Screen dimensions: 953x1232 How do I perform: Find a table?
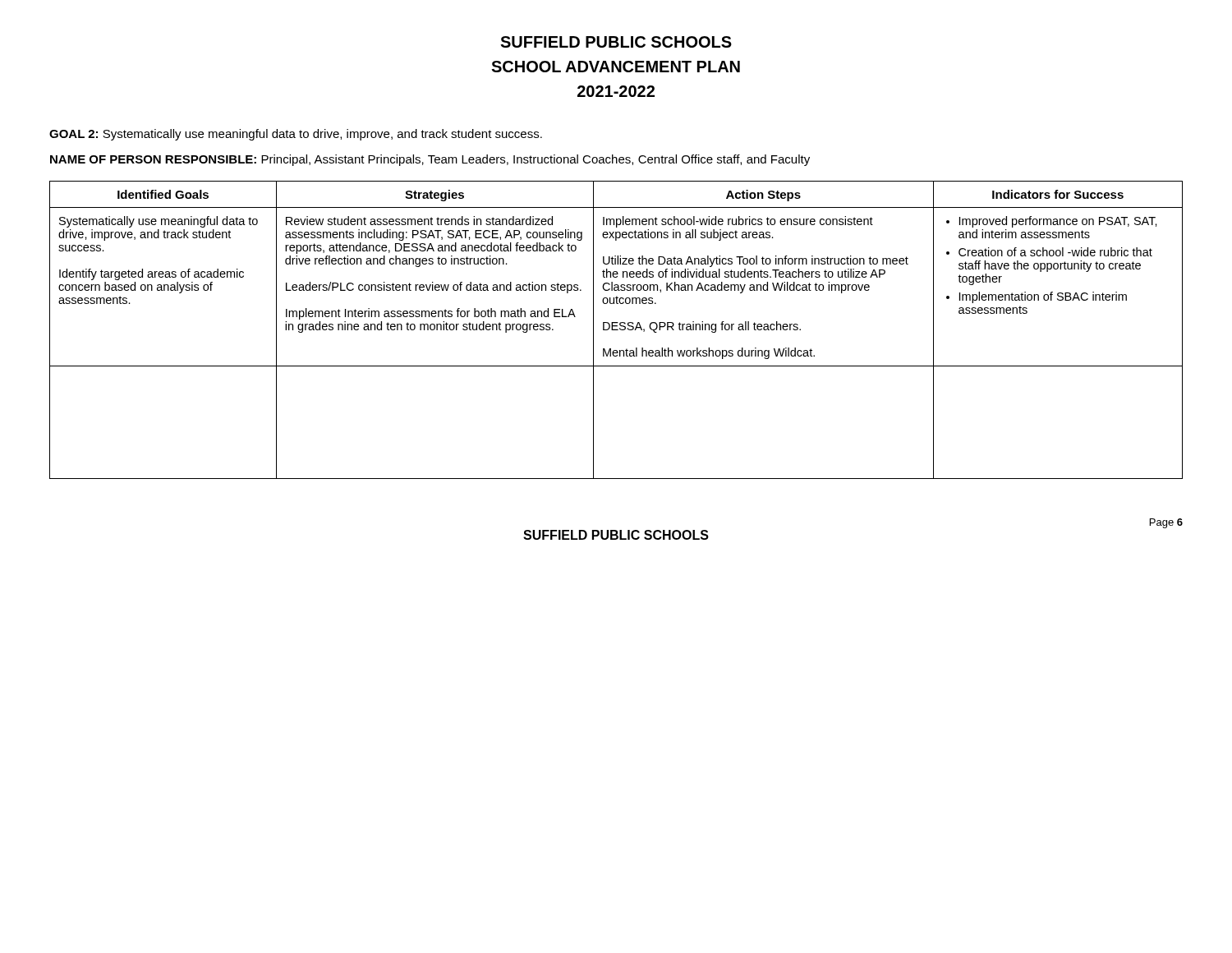pyautogui.click(x=616, y=330)
